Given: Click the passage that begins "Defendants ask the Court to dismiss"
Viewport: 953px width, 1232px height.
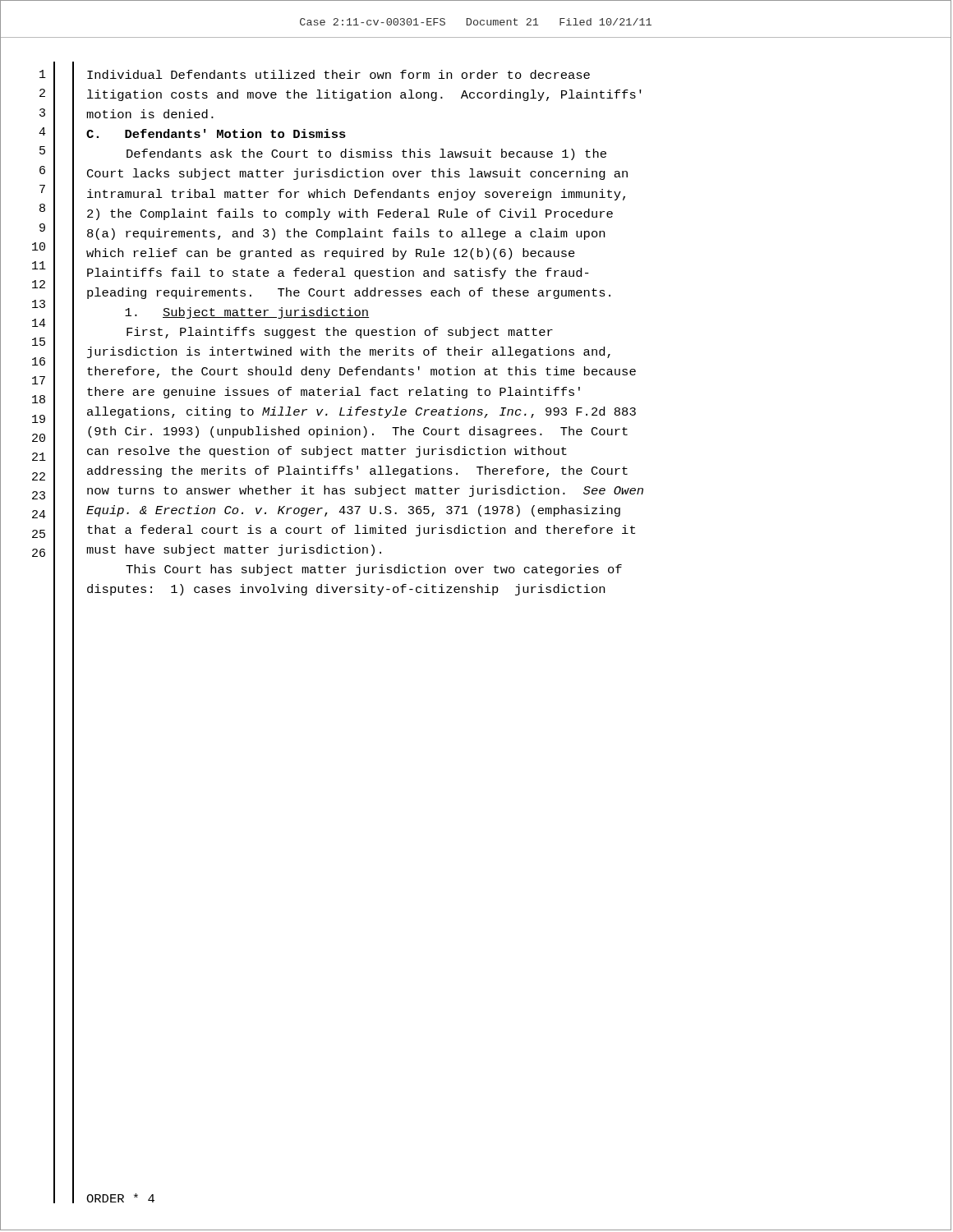Looking at the screenshot, I should coord(358,224).
